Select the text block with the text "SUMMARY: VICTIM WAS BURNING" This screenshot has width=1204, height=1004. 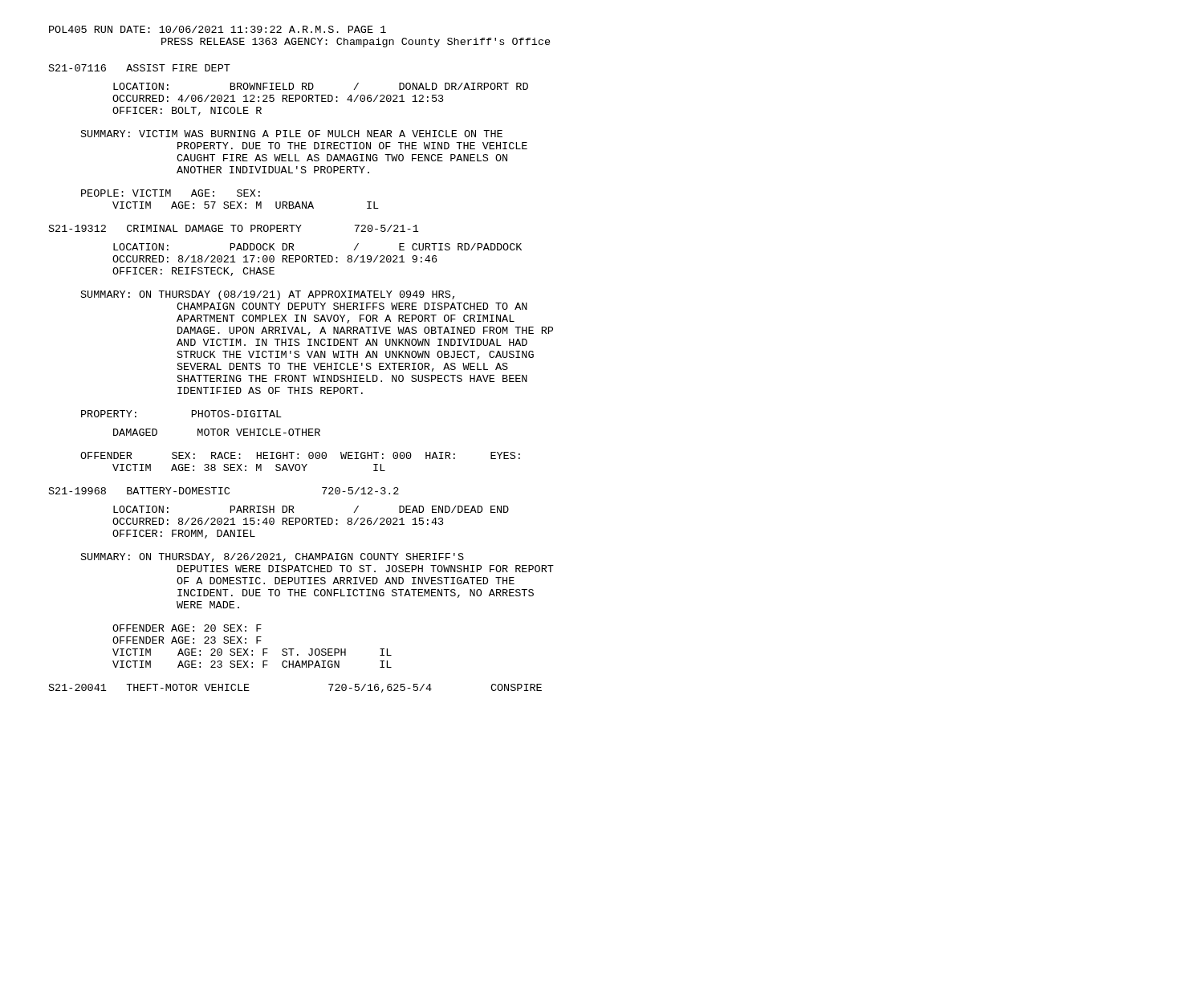292,134
